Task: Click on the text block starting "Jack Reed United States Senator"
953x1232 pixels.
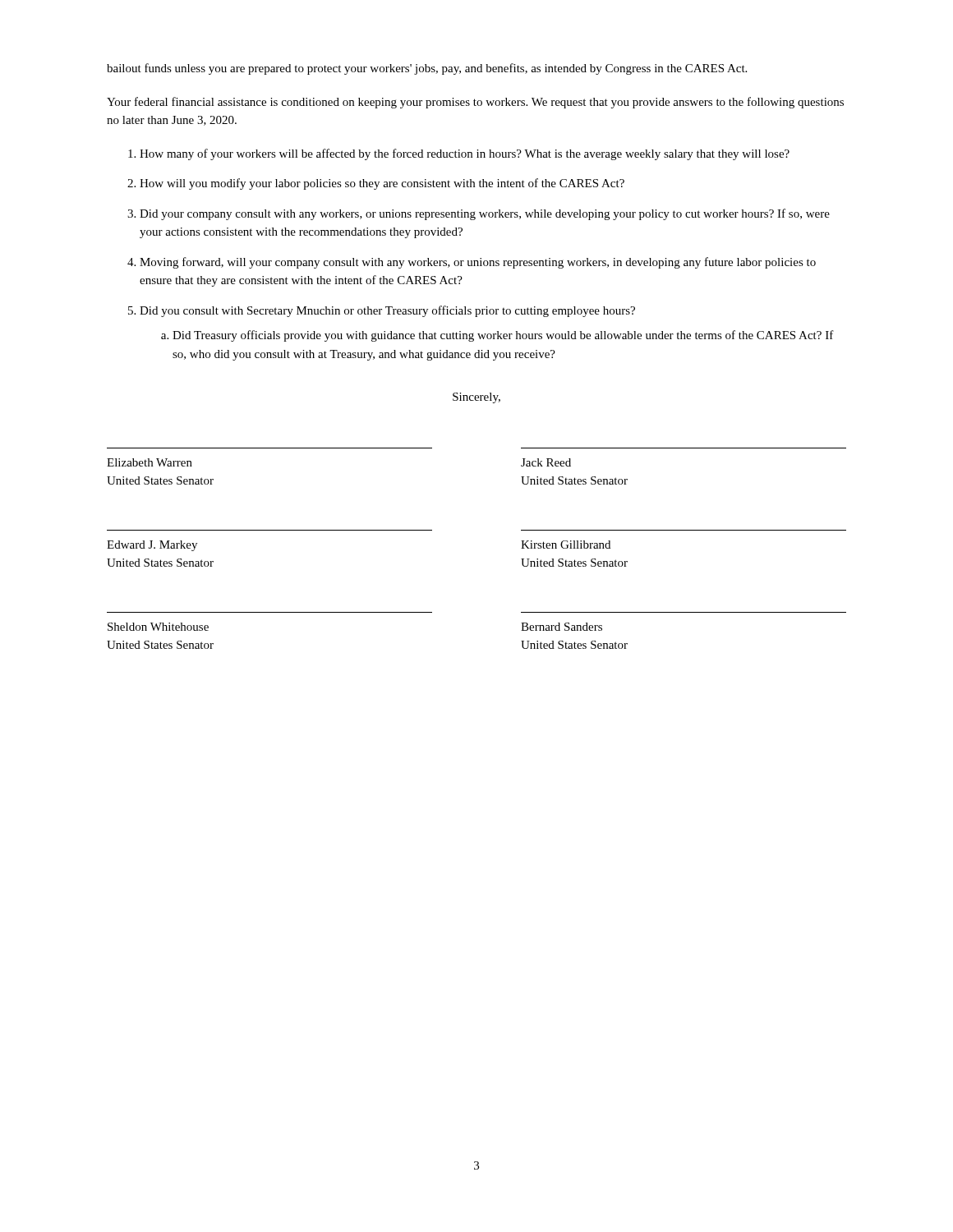Action: (546, 462)
